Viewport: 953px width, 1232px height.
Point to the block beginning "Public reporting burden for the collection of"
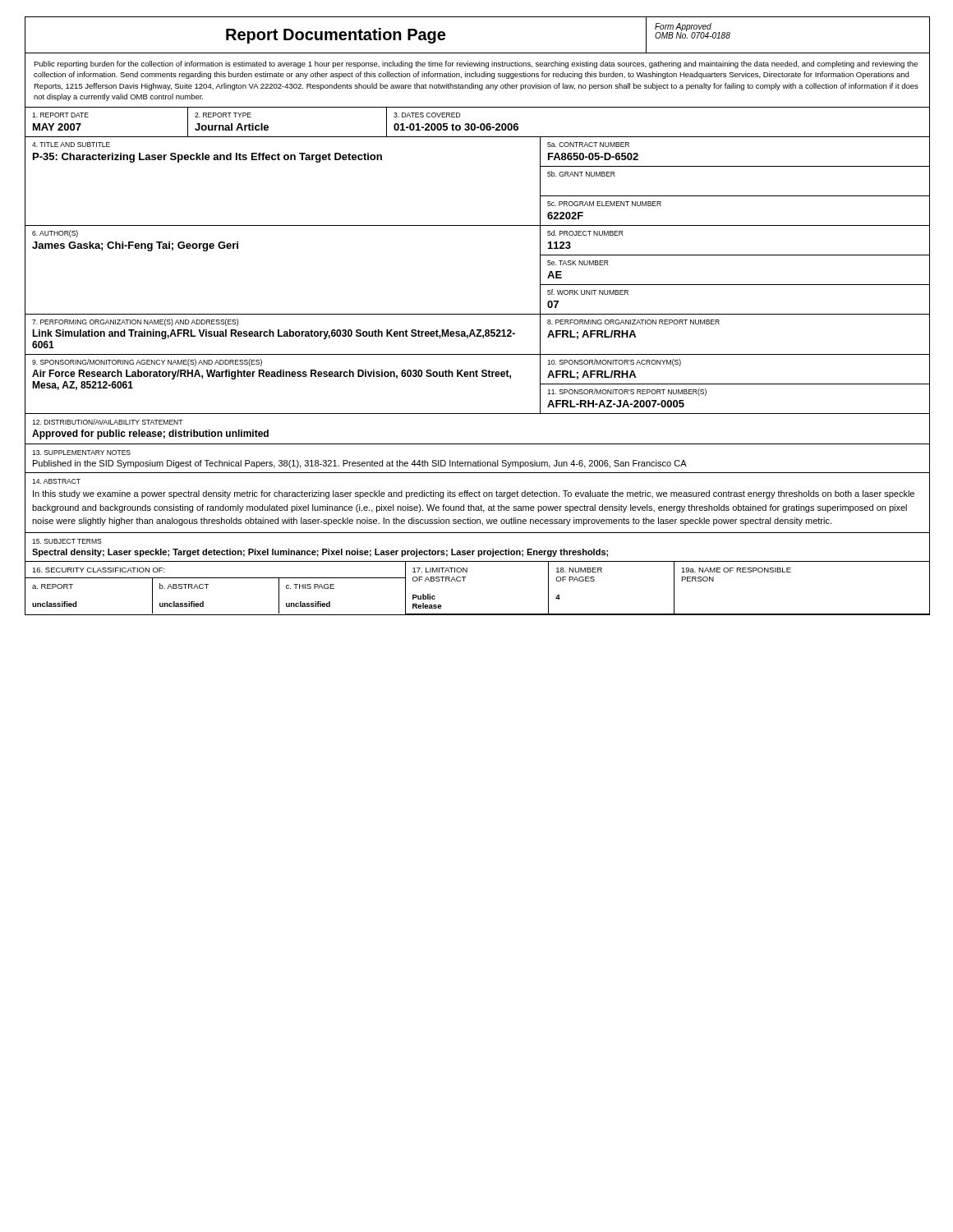tap(476, 80)
